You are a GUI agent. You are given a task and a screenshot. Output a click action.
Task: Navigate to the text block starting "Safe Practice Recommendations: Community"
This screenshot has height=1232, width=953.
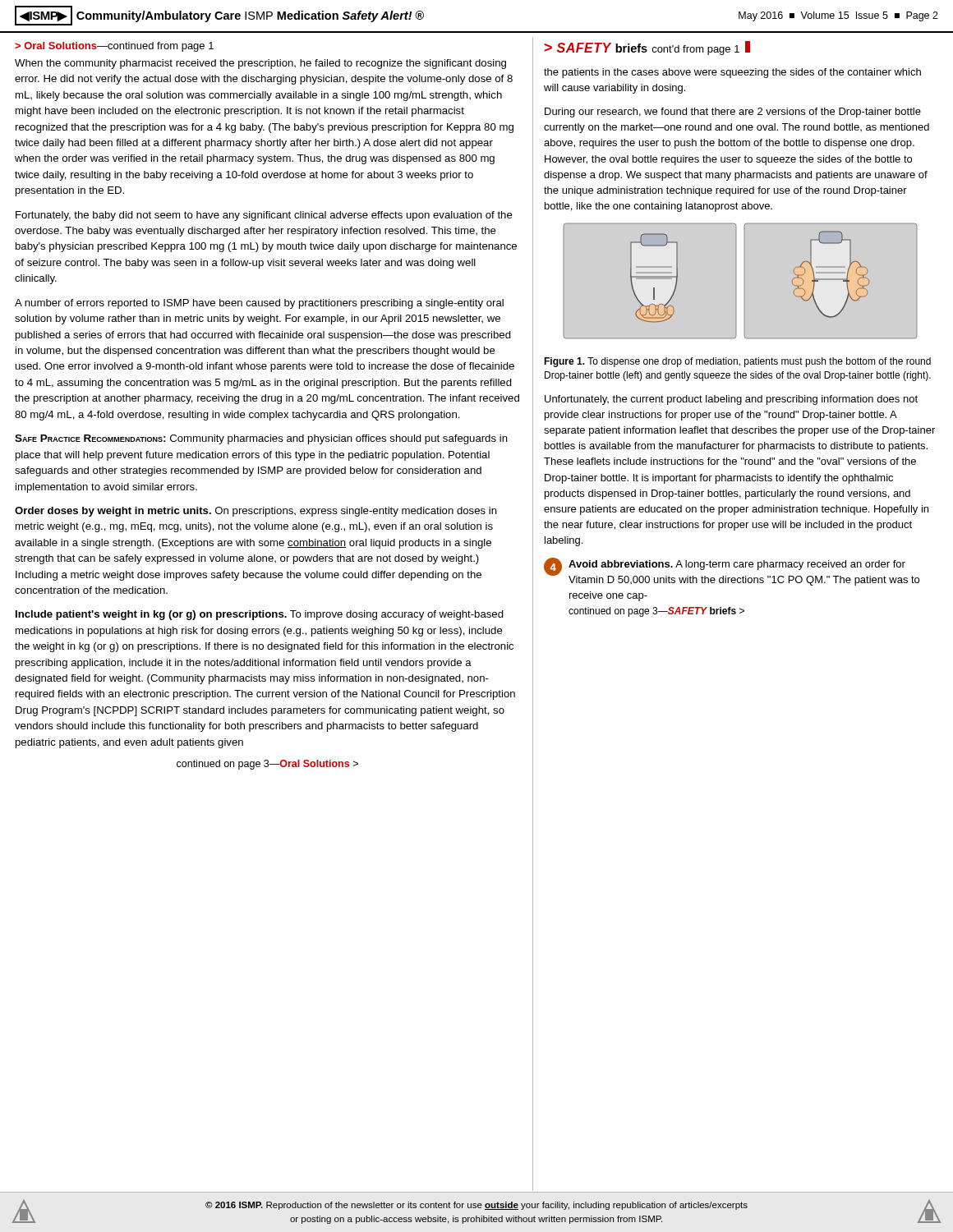coord(261,462)
